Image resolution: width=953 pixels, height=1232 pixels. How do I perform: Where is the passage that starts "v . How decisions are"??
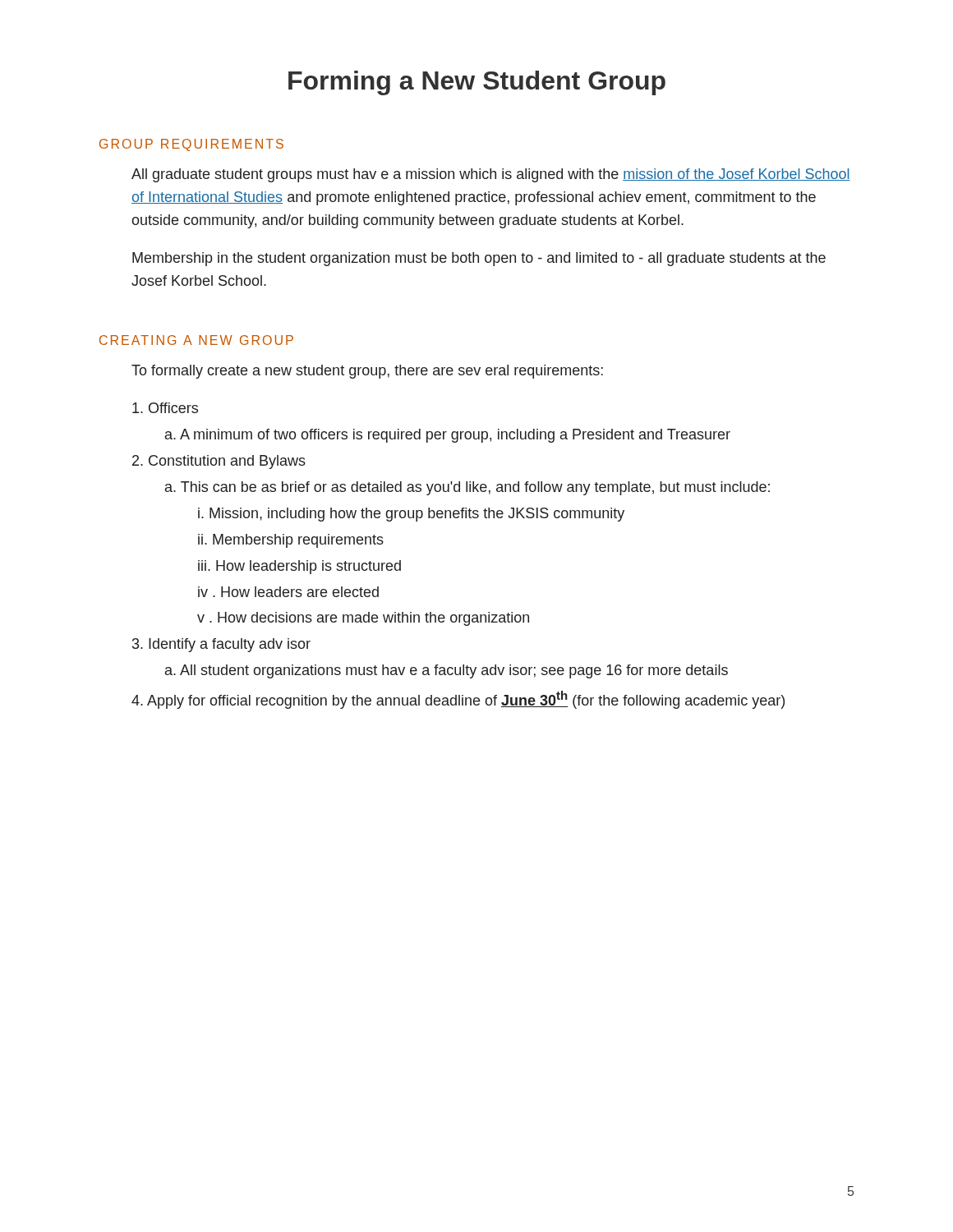click(x=364, y=618)
